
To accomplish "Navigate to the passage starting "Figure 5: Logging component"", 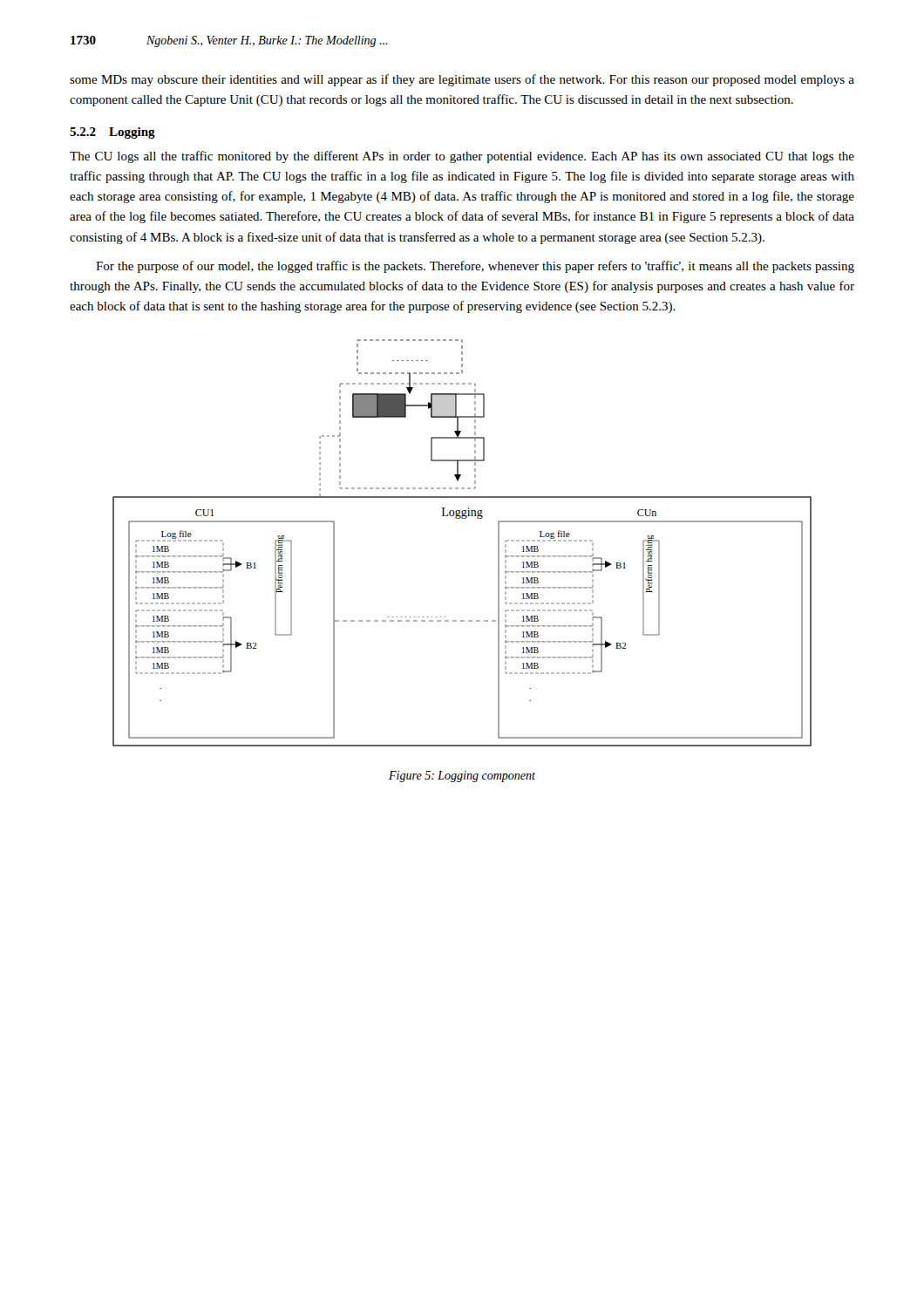I will tap(462, 775).
